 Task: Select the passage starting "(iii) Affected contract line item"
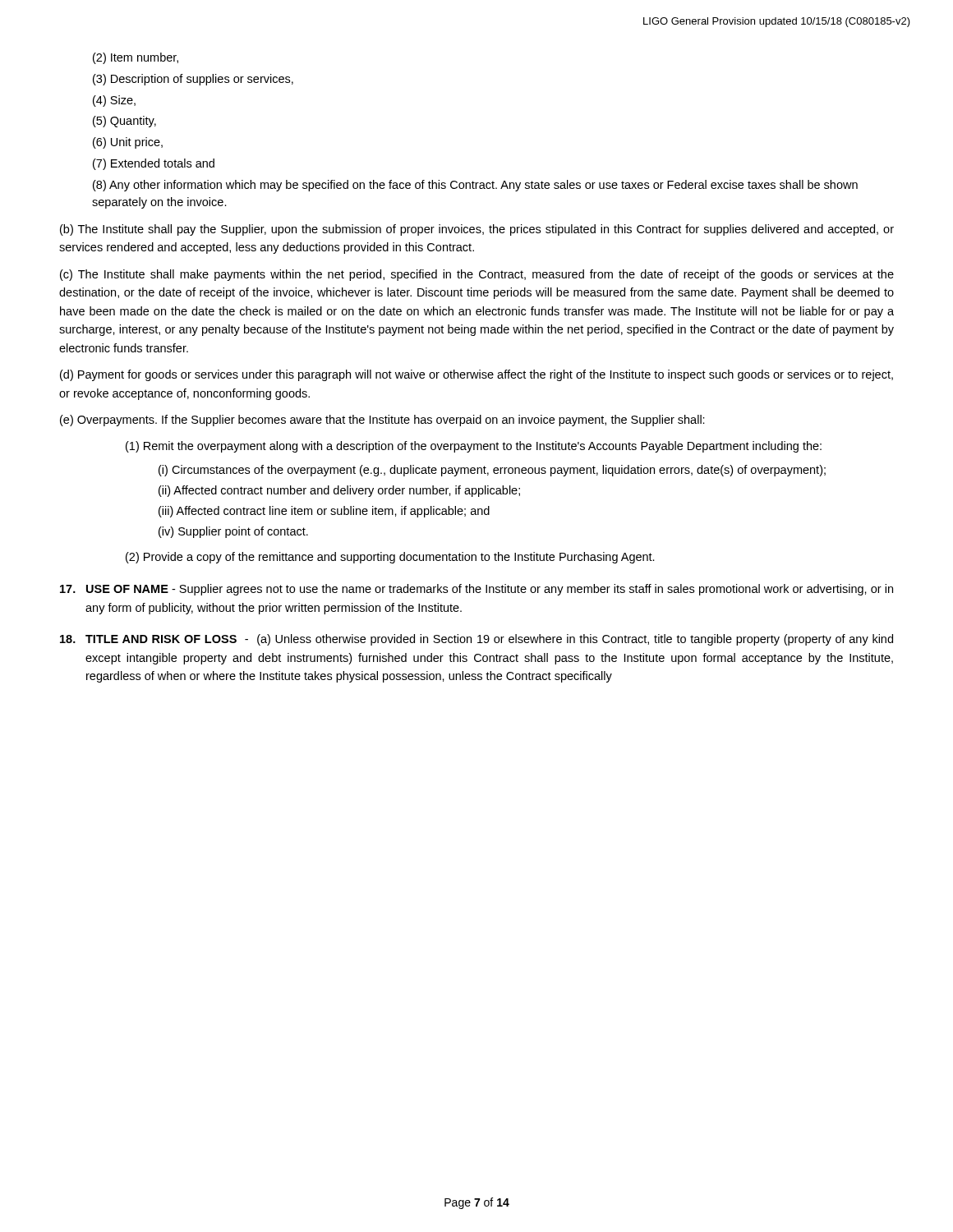click(324, 511)
